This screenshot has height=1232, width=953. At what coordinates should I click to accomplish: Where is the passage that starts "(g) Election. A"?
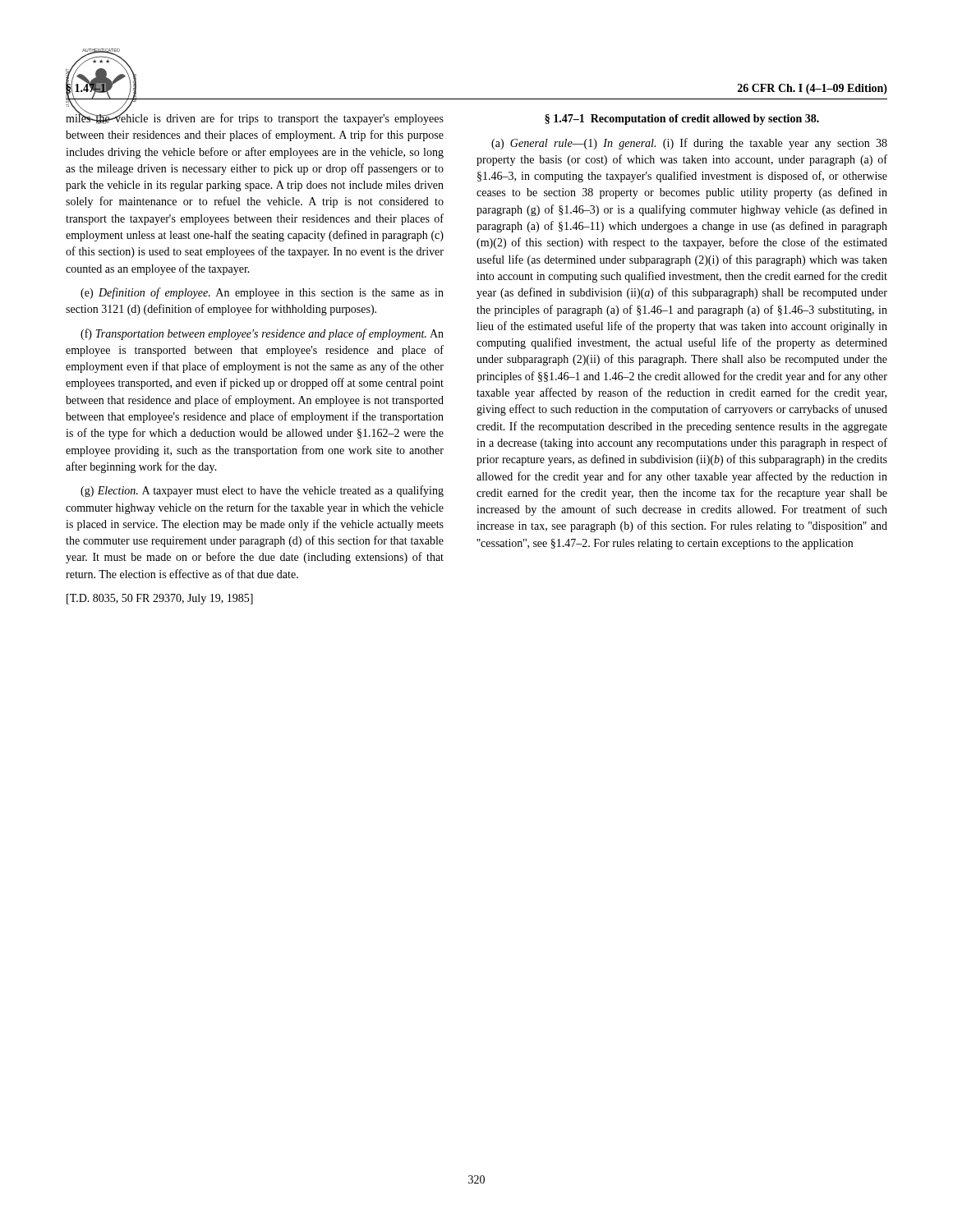255,533
